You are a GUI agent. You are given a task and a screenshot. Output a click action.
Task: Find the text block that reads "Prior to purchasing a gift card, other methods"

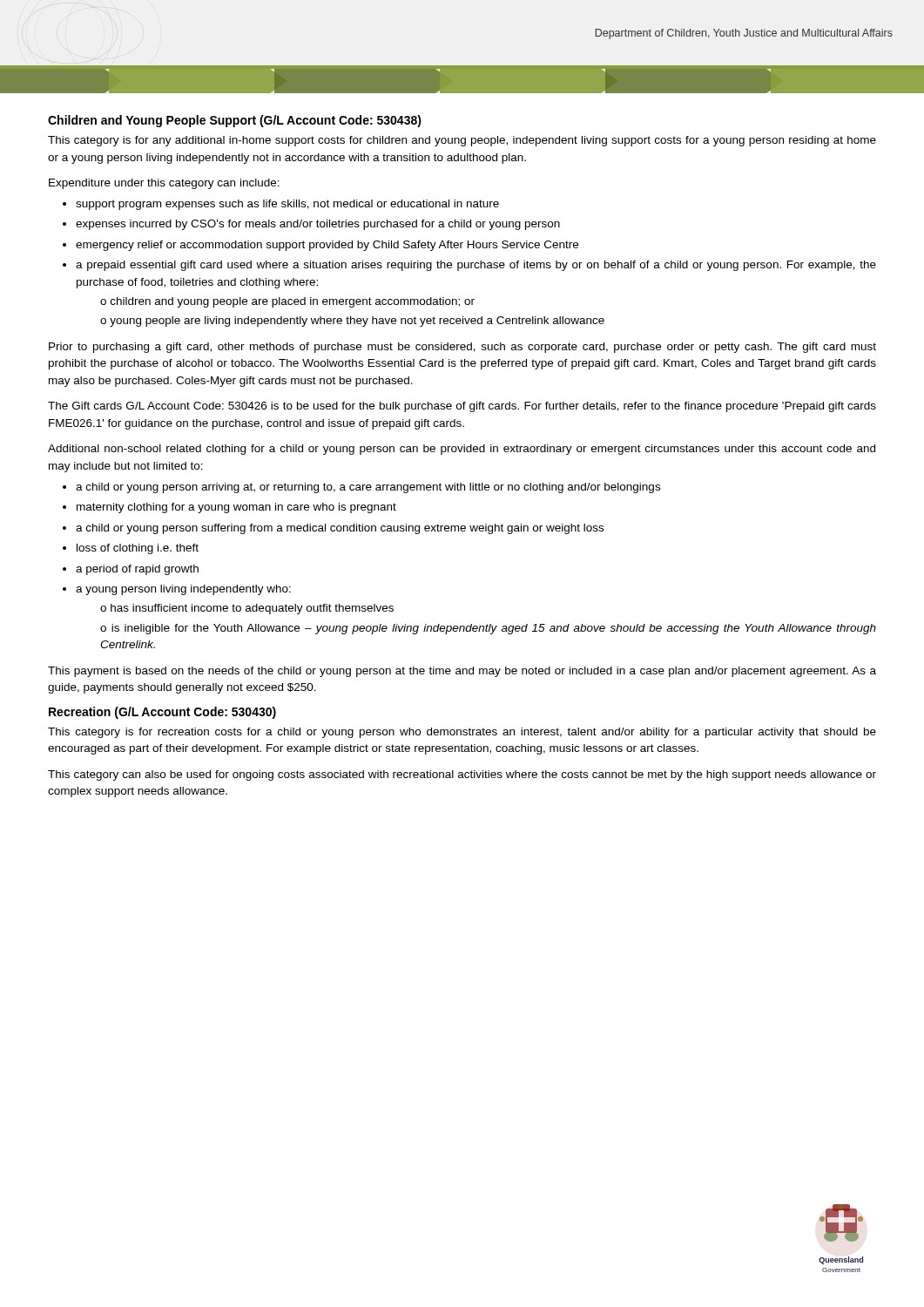462,363
